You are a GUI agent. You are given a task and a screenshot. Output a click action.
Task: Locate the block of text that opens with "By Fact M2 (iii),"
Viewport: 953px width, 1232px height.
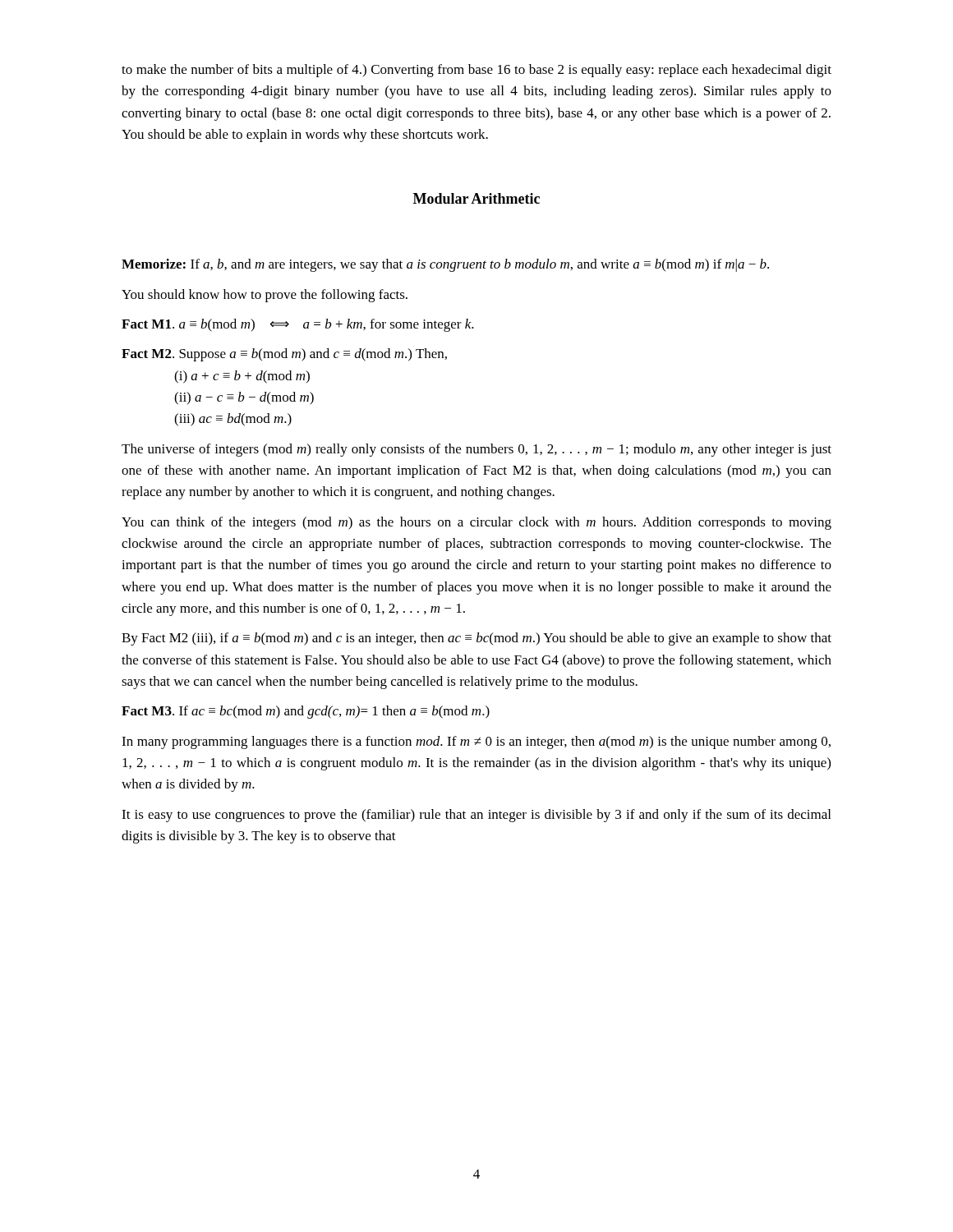(476, 660)
